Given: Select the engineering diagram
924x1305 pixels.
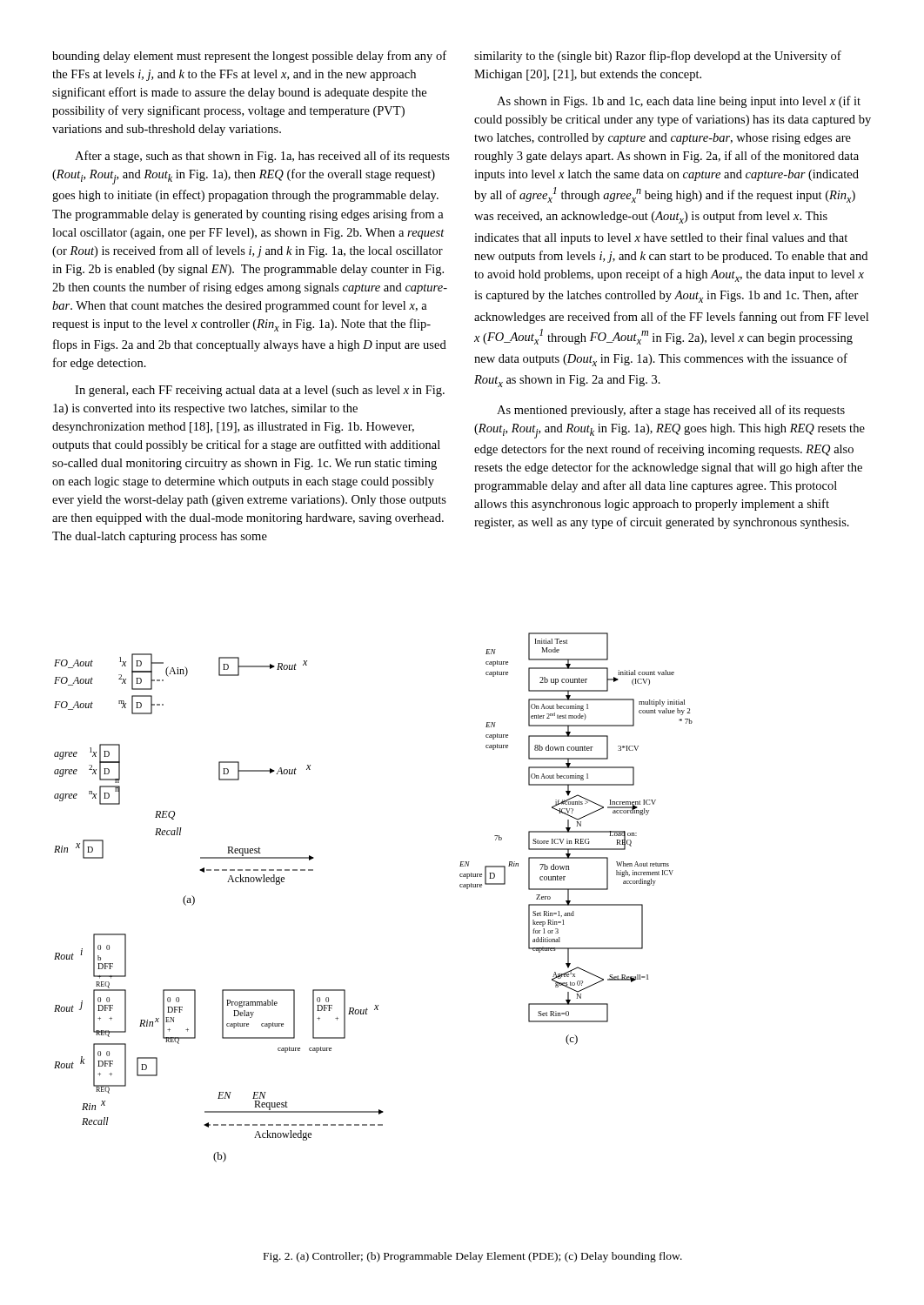Looking at the screenshot, I should 462,934.
